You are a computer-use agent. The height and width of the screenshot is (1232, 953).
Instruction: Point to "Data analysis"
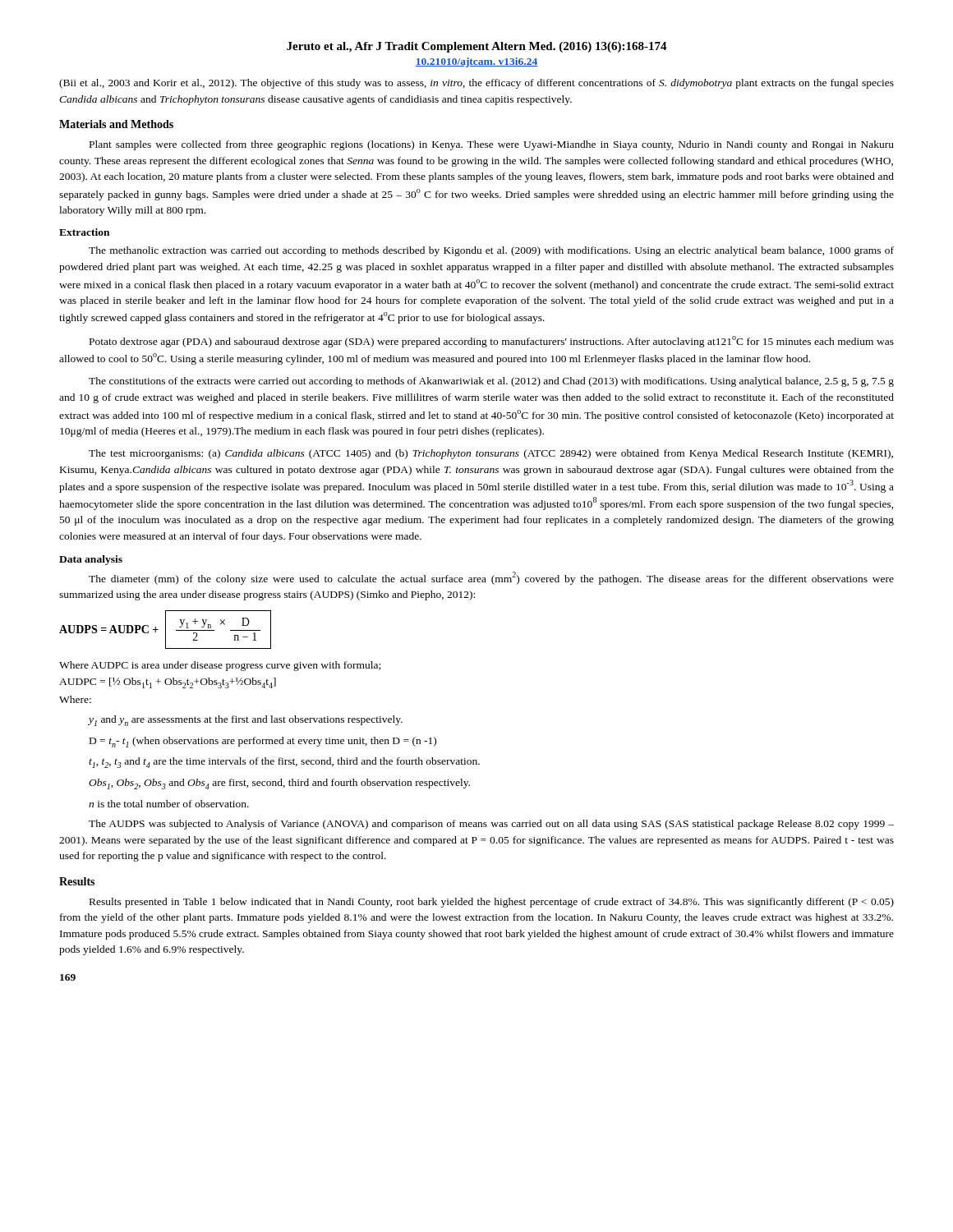click(x=91, y=558)
